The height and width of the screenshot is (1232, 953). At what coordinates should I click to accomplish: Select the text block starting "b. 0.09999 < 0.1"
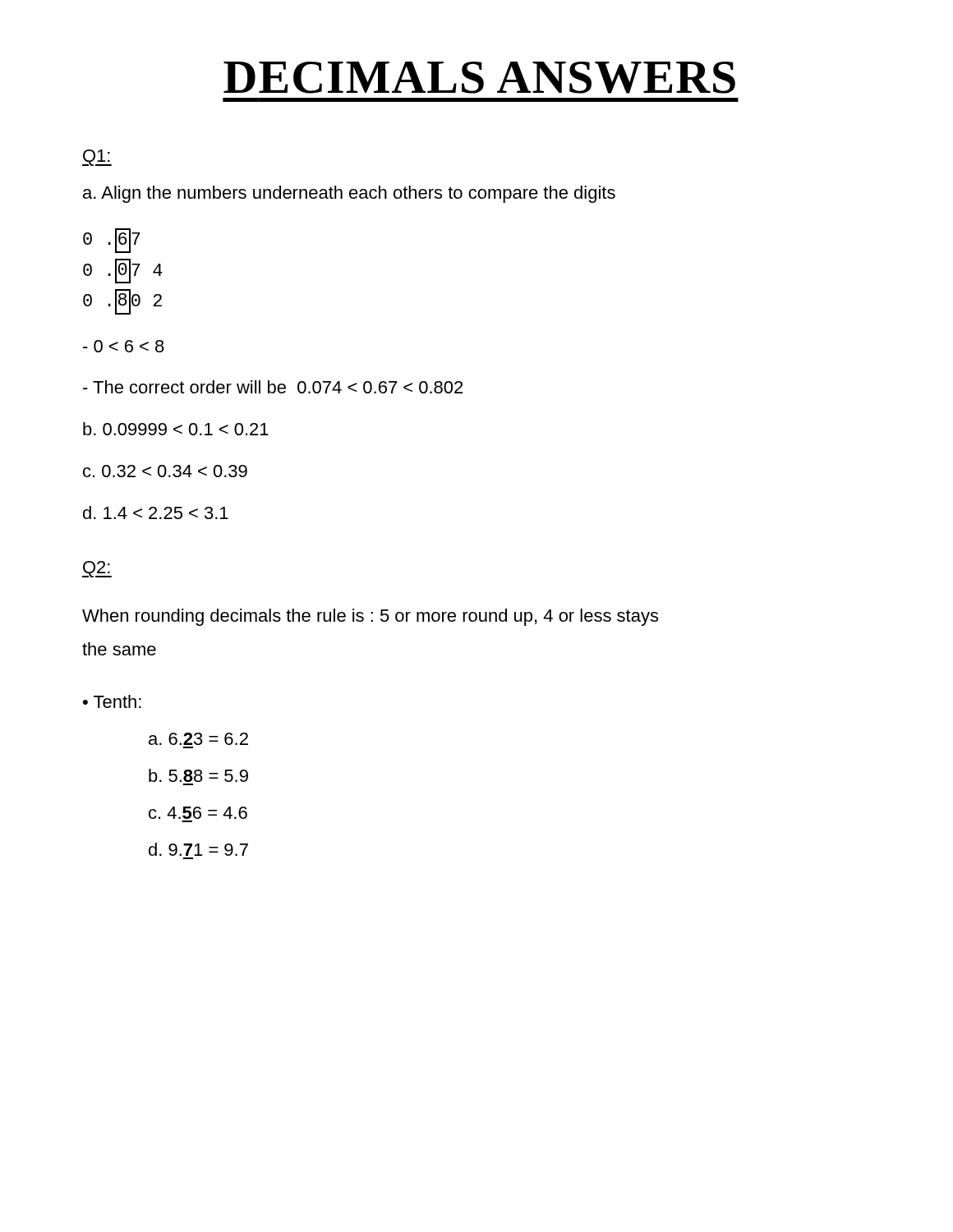click(x=176, y=429)
